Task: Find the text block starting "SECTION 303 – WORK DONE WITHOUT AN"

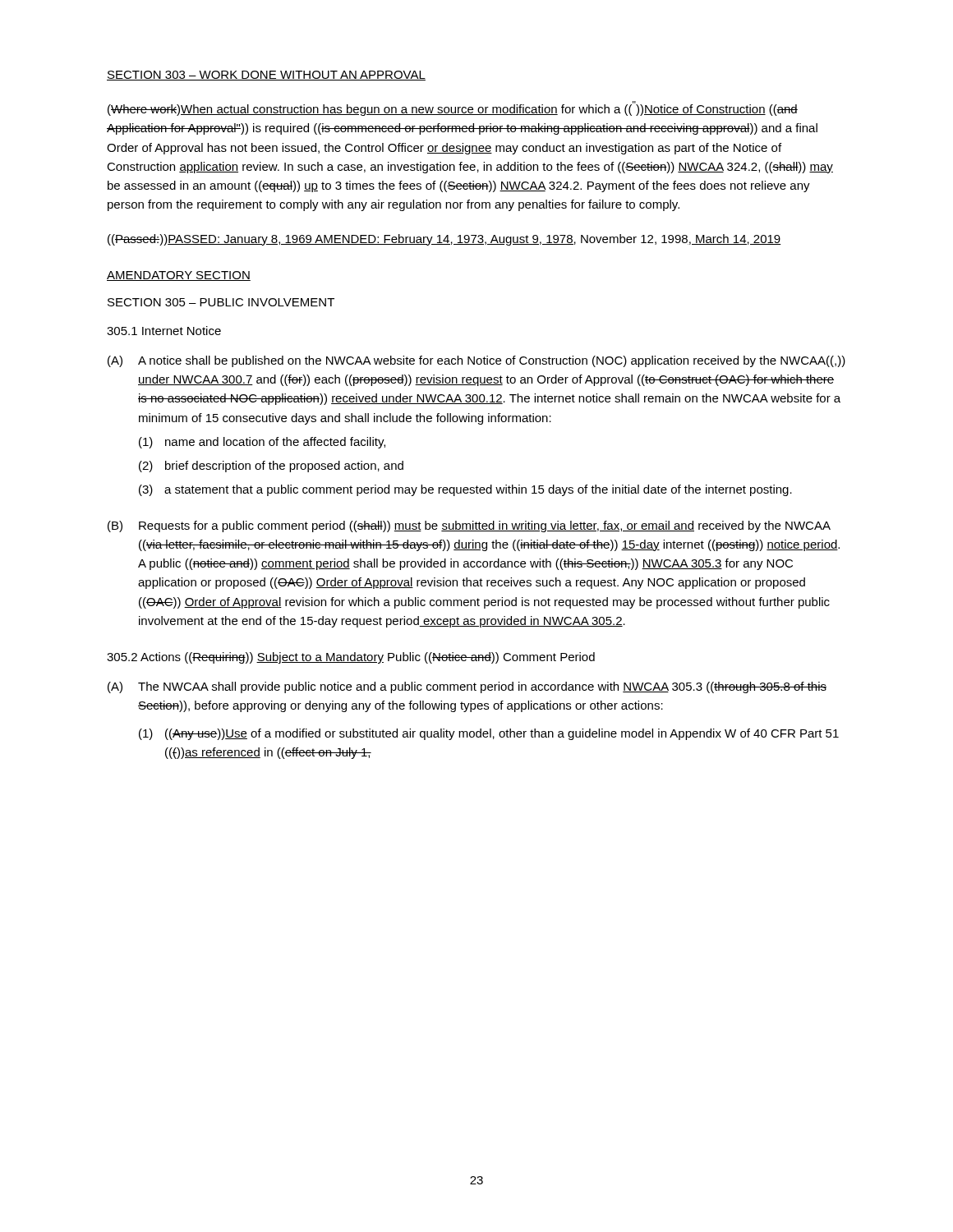Action: [266, 74]
